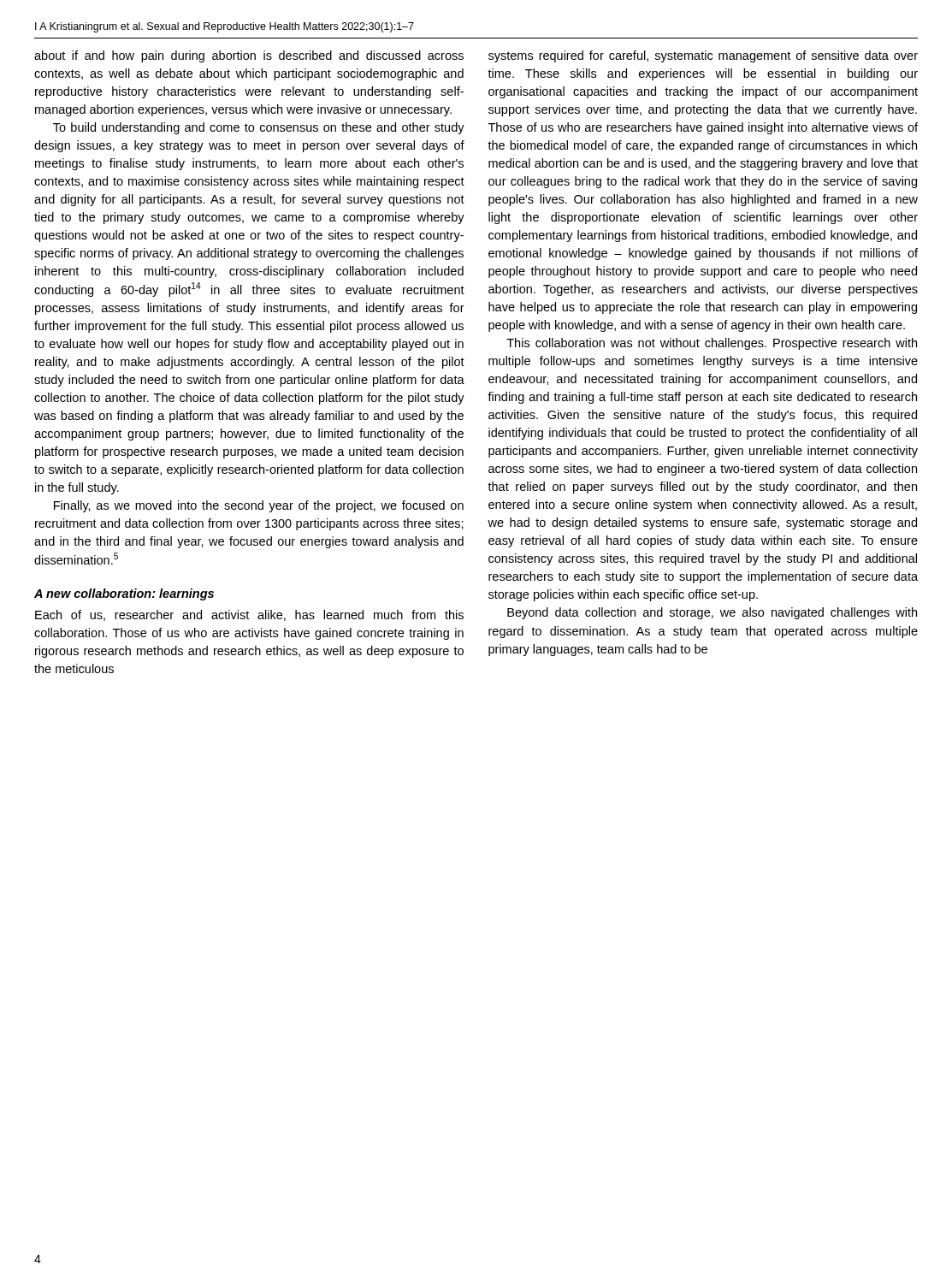Locate the block starting "A new collaboration: learnings"
The image size is (952, 1283).
(x=124, y=594)
